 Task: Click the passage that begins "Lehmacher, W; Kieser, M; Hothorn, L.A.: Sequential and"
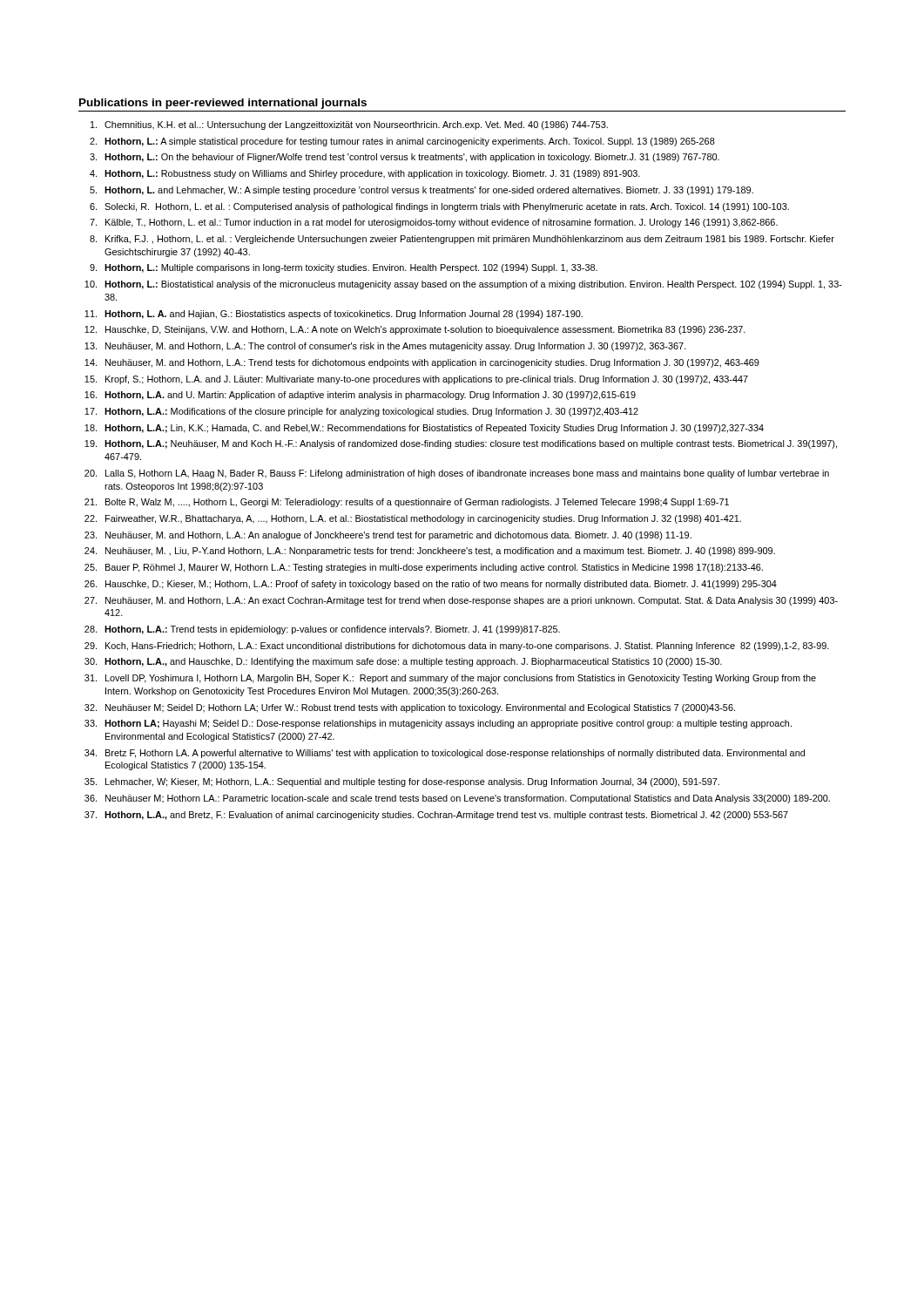pos(412,782)
